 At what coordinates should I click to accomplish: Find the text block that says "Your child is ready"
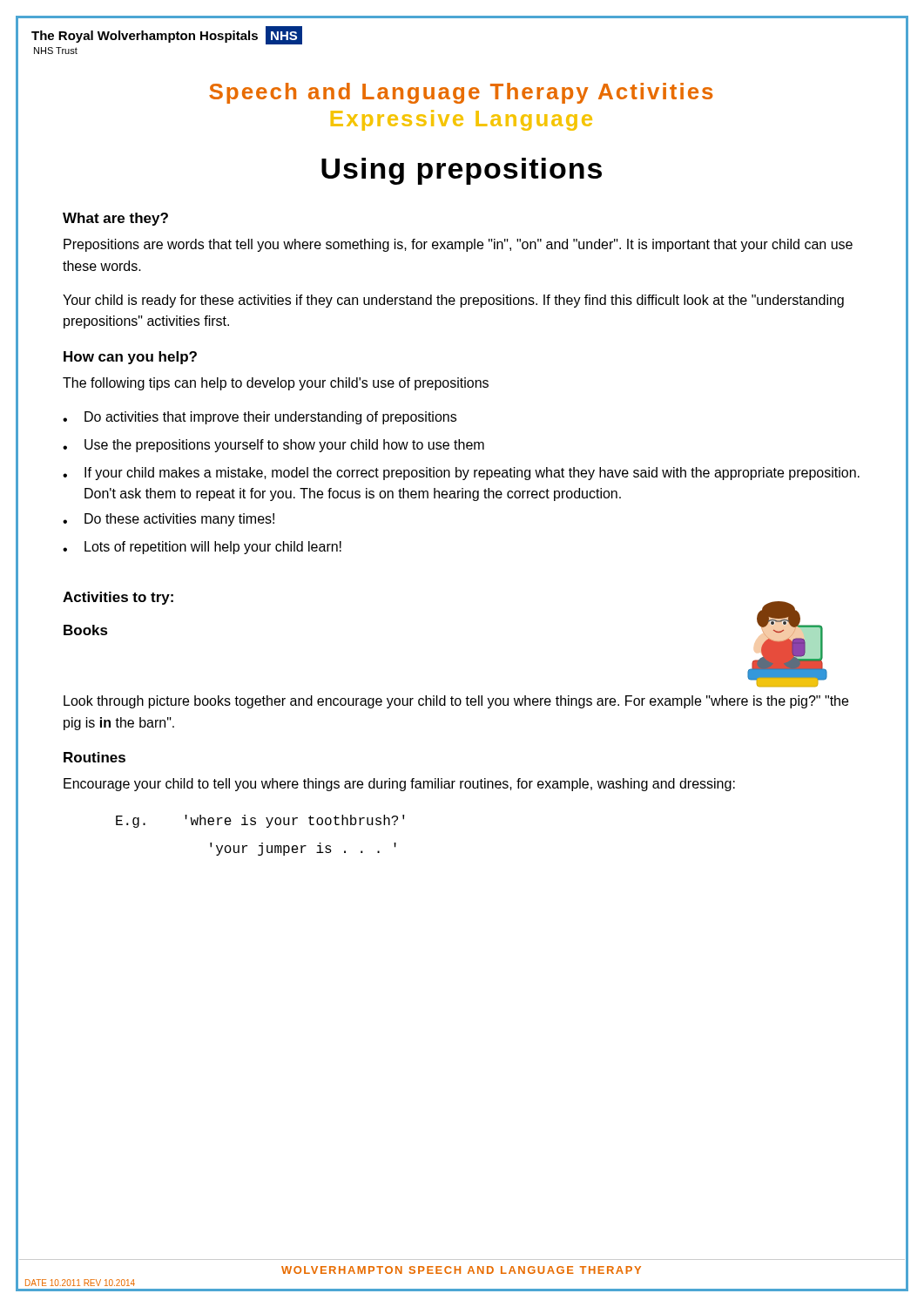click(454, 311)
